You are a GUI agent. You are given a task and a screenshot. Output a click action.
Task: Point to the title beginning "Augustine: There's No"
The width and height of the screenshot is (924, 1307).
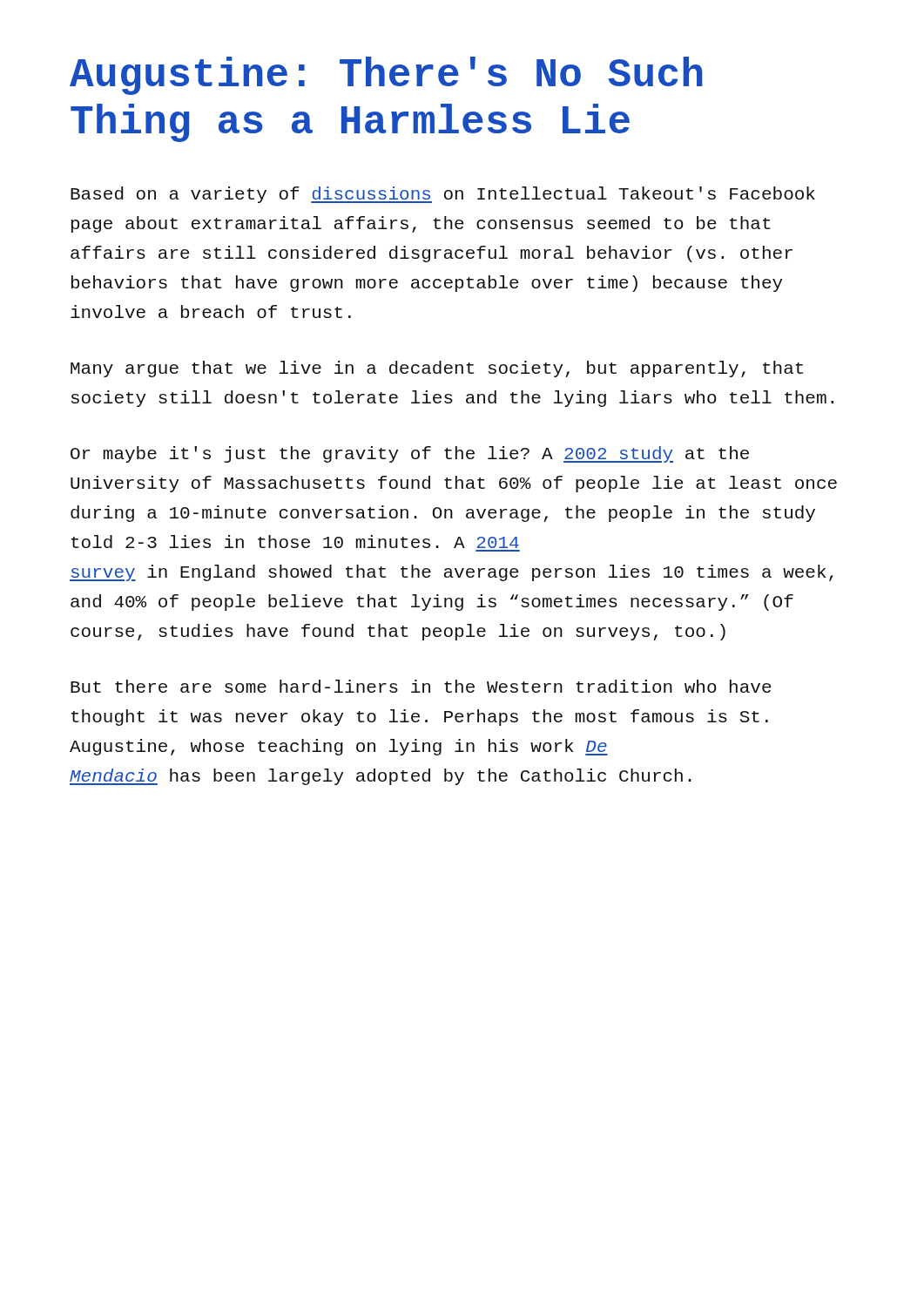(387, 99)
